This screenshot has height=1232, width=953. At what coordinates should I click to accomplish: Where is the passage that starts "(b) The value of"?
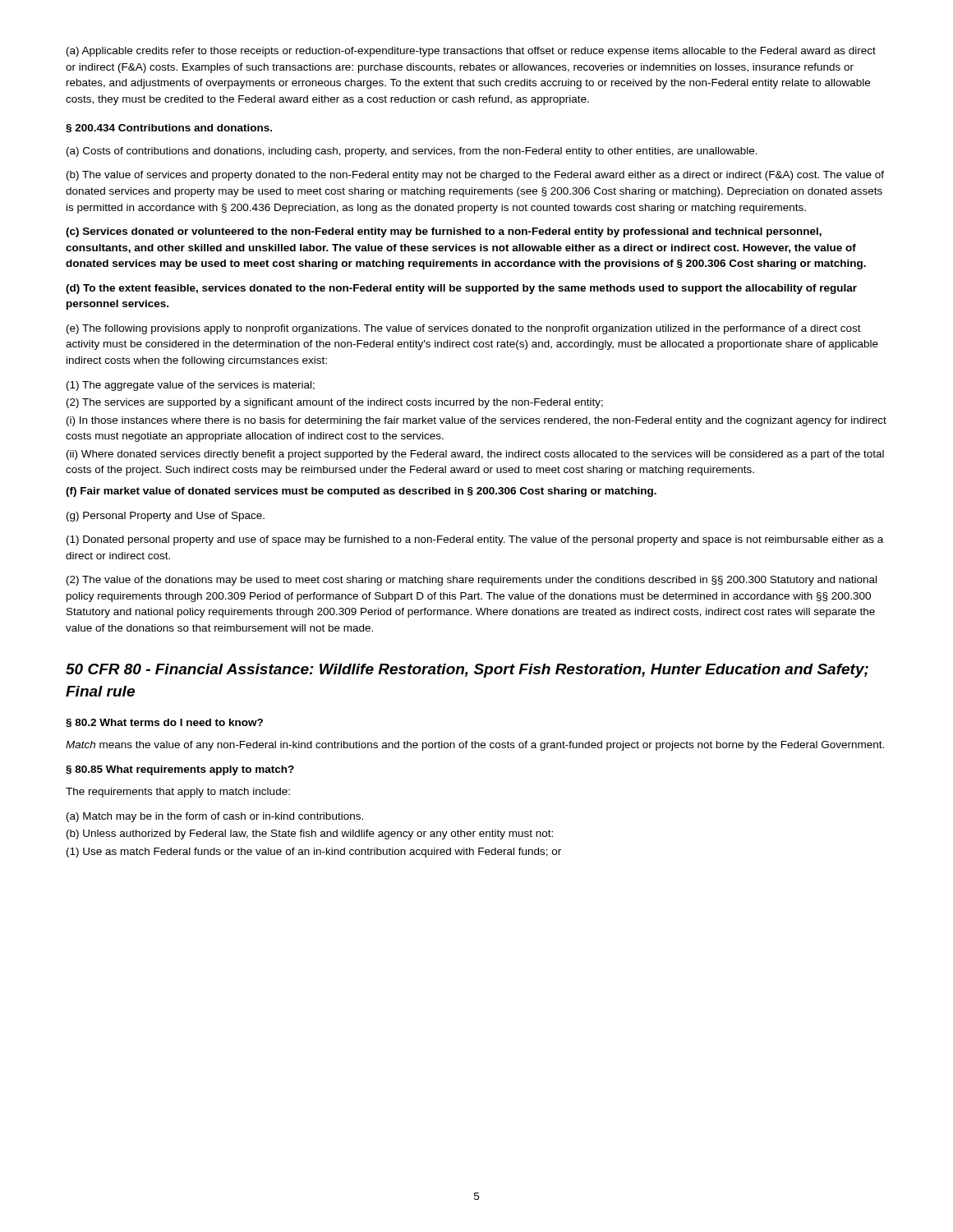[x=475, y=191]
